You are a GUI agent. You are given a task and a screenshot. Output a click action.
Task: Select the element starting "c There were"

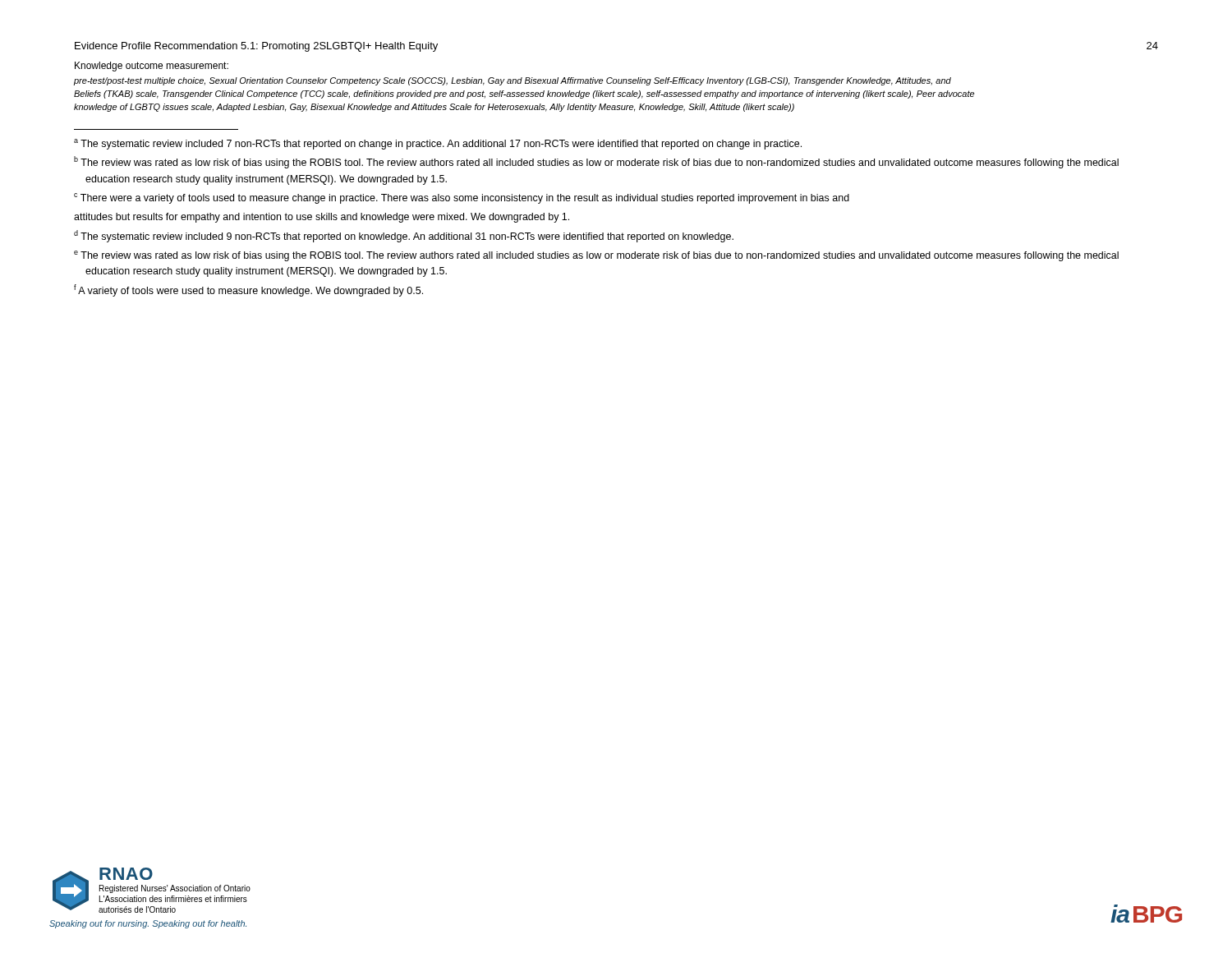pos(462,197)
